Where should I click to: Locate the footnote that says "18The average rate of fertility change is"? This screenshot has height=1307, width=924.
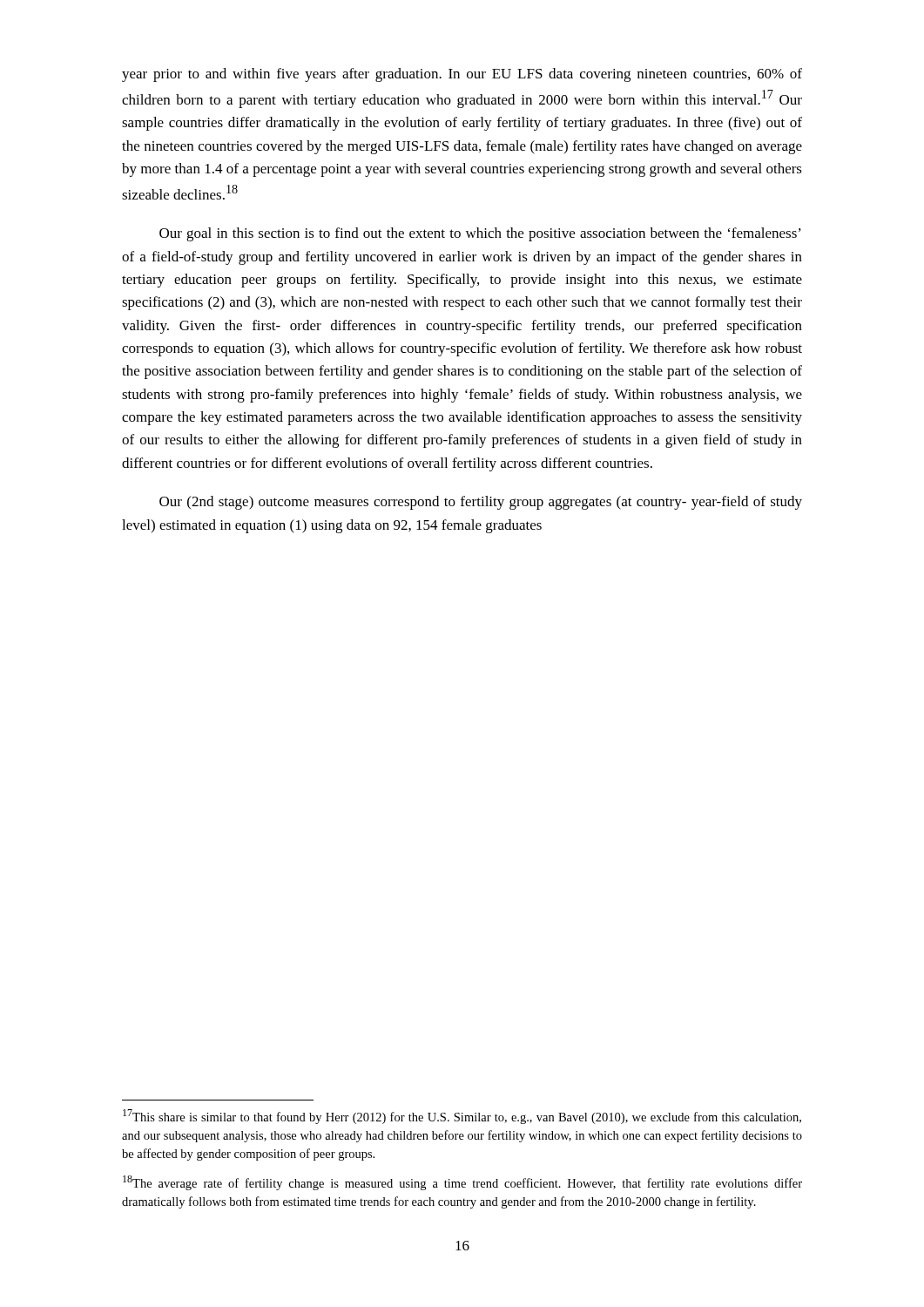[462, 1192]
